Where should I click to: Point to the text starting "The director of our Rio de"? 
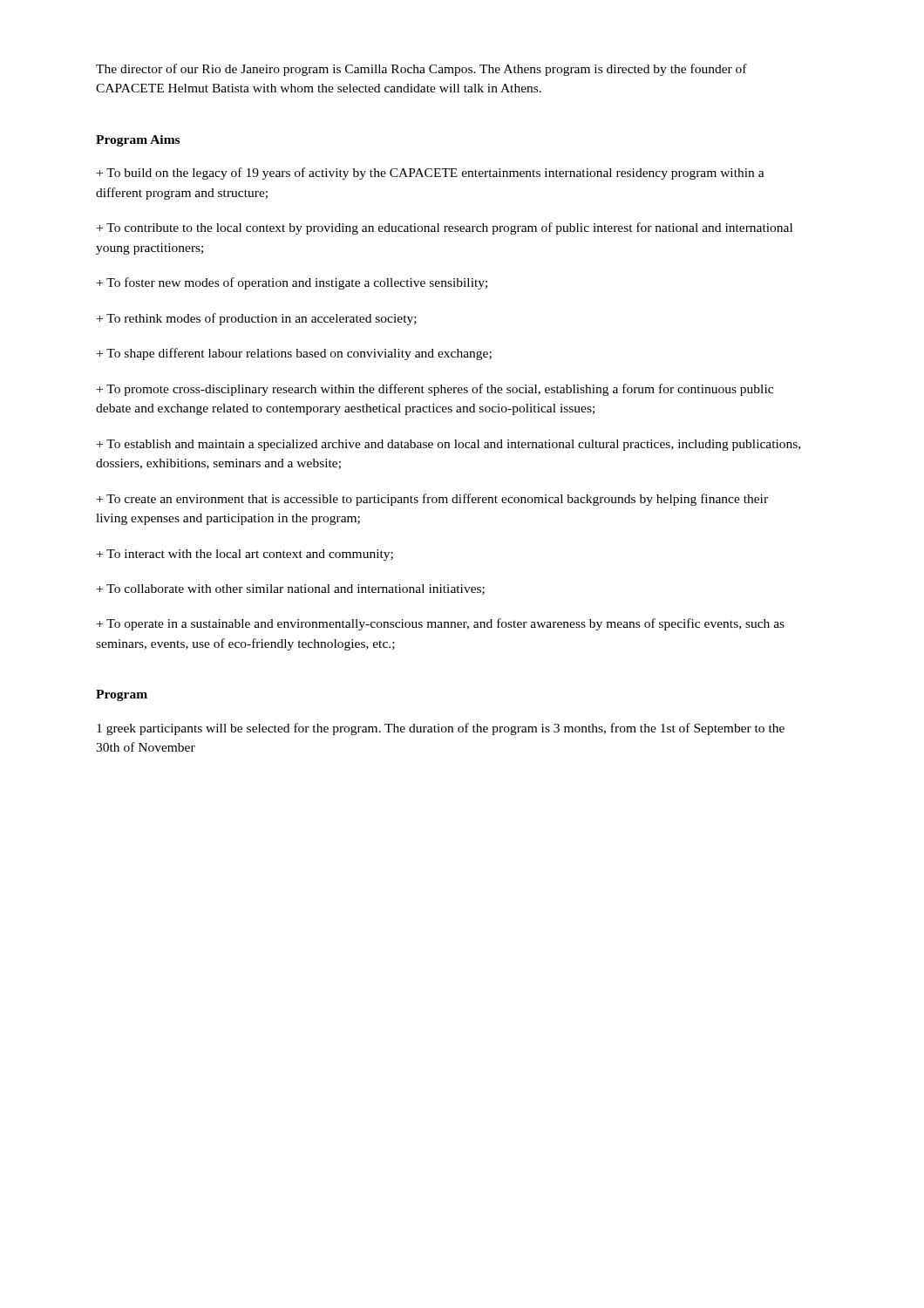[421, 78]
